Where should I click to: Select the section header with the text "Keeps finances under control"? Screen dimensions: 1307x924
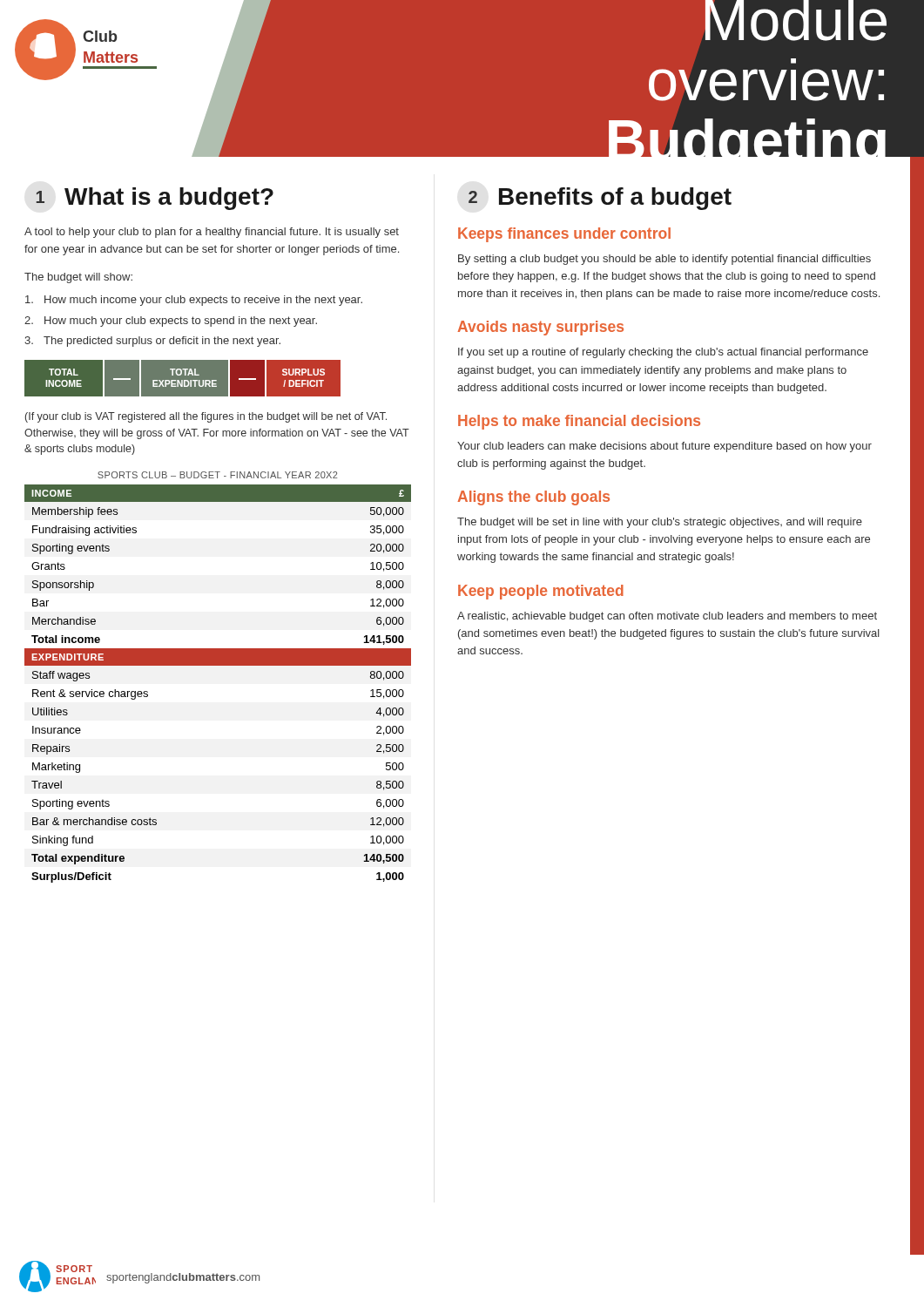pos(564,233)
